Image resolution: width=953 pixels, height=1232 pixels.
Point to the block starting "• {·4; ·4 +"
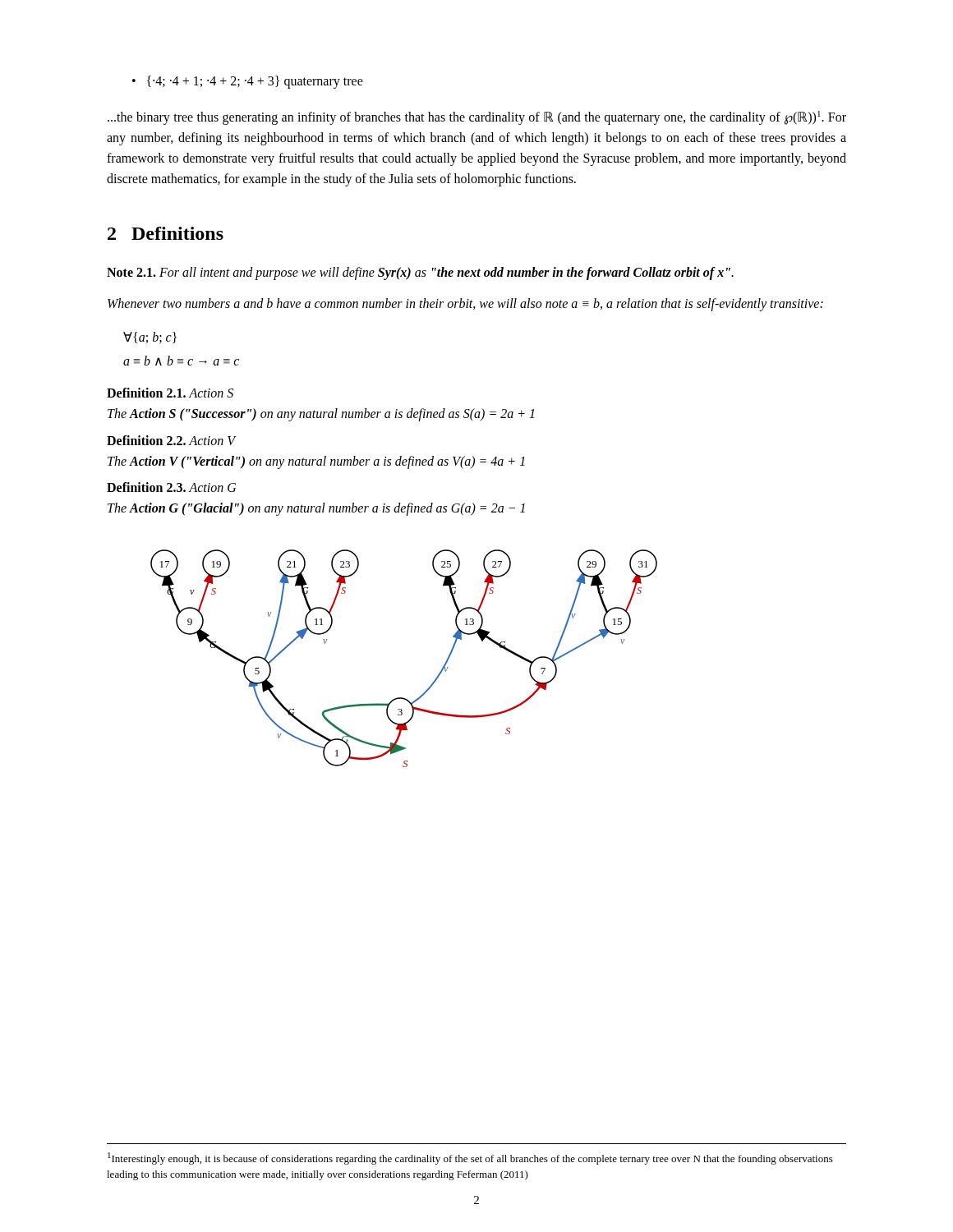[x=247, y=81]
